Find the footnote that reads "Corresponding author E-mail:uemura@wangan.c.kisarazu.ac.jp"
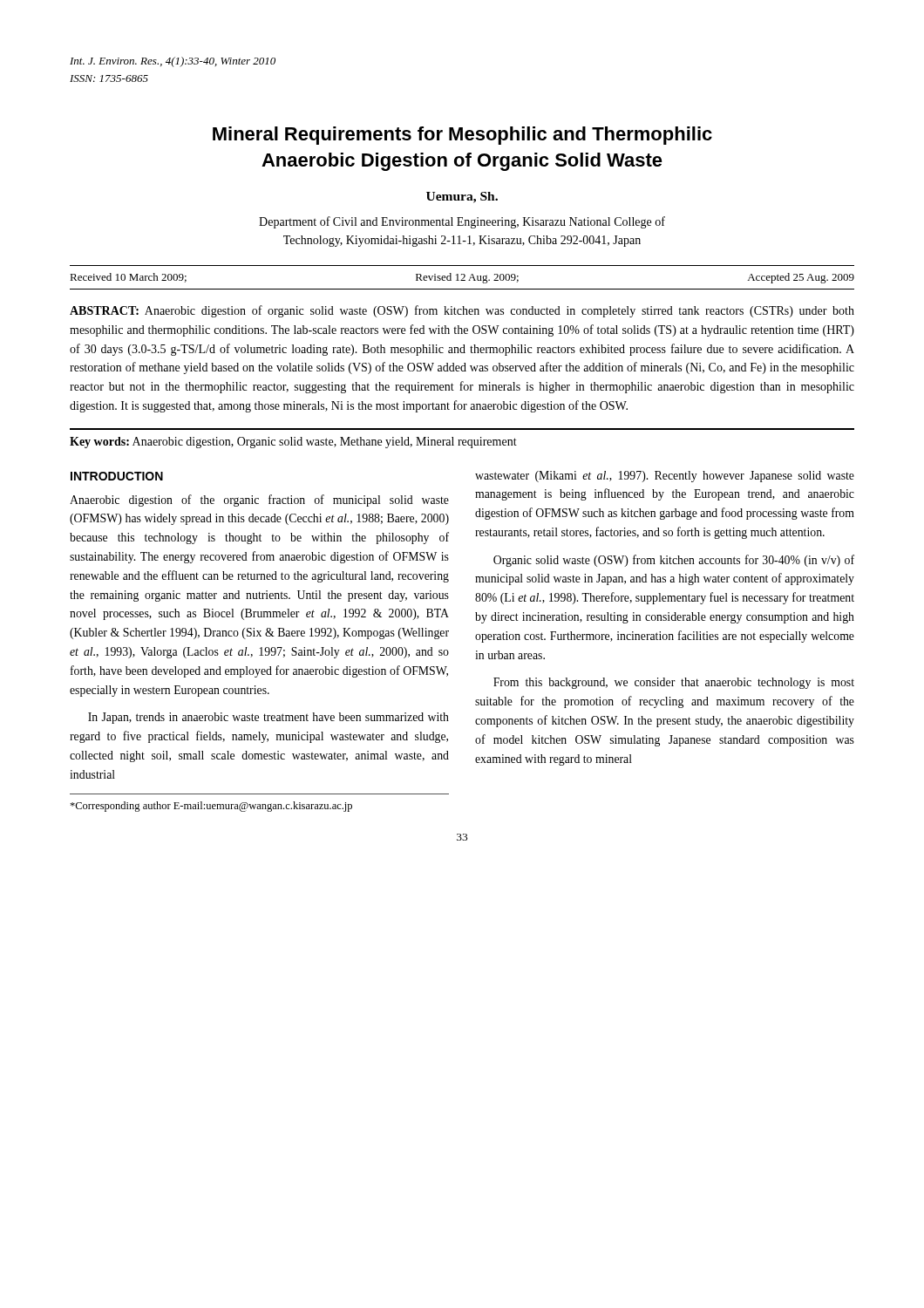This screenshot has height=1308, width=924. click(211, 805)
